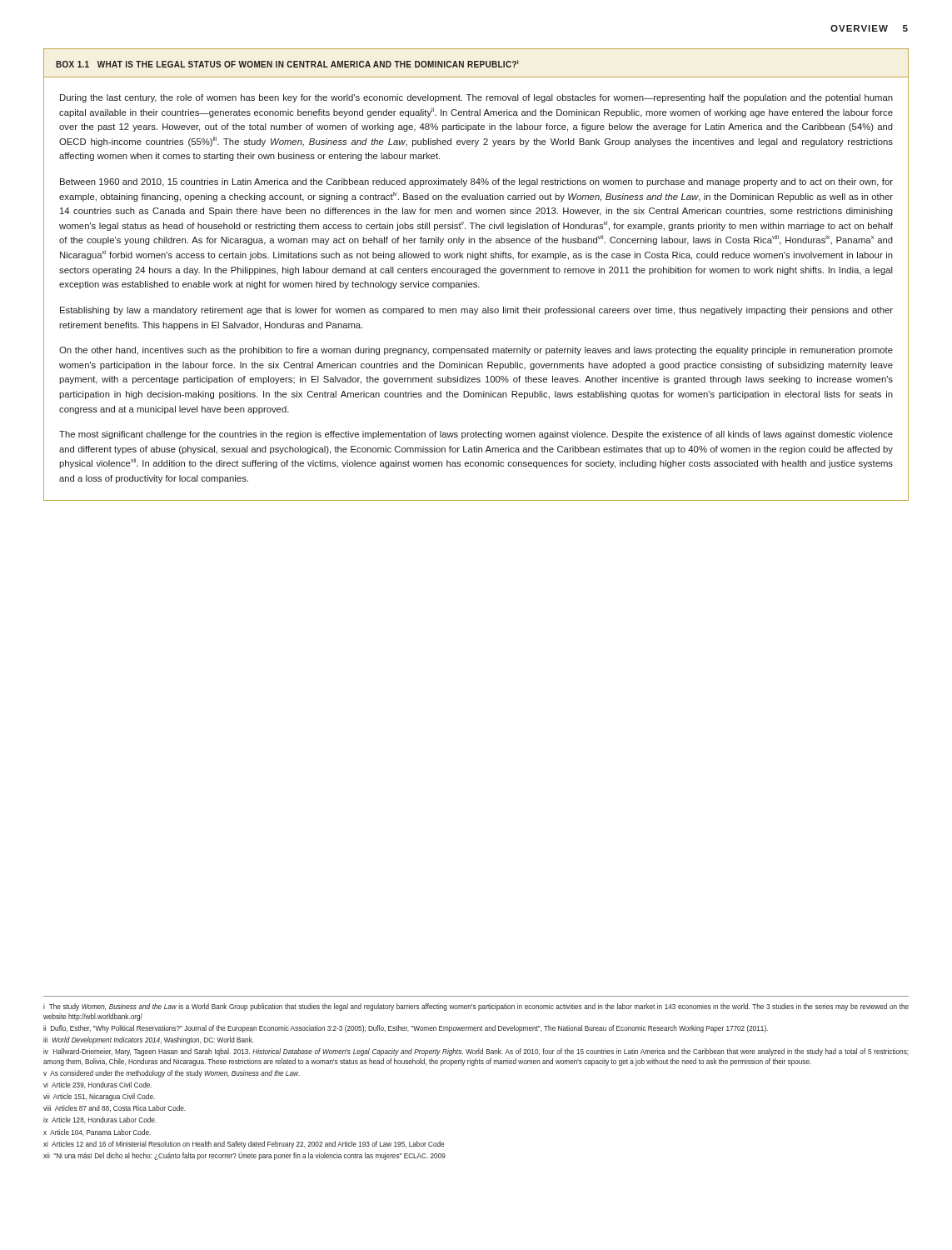Locate the block of text that opens with "iii World Development Indicators 2014,"
952x1250 pixels.
[149, 1040]
